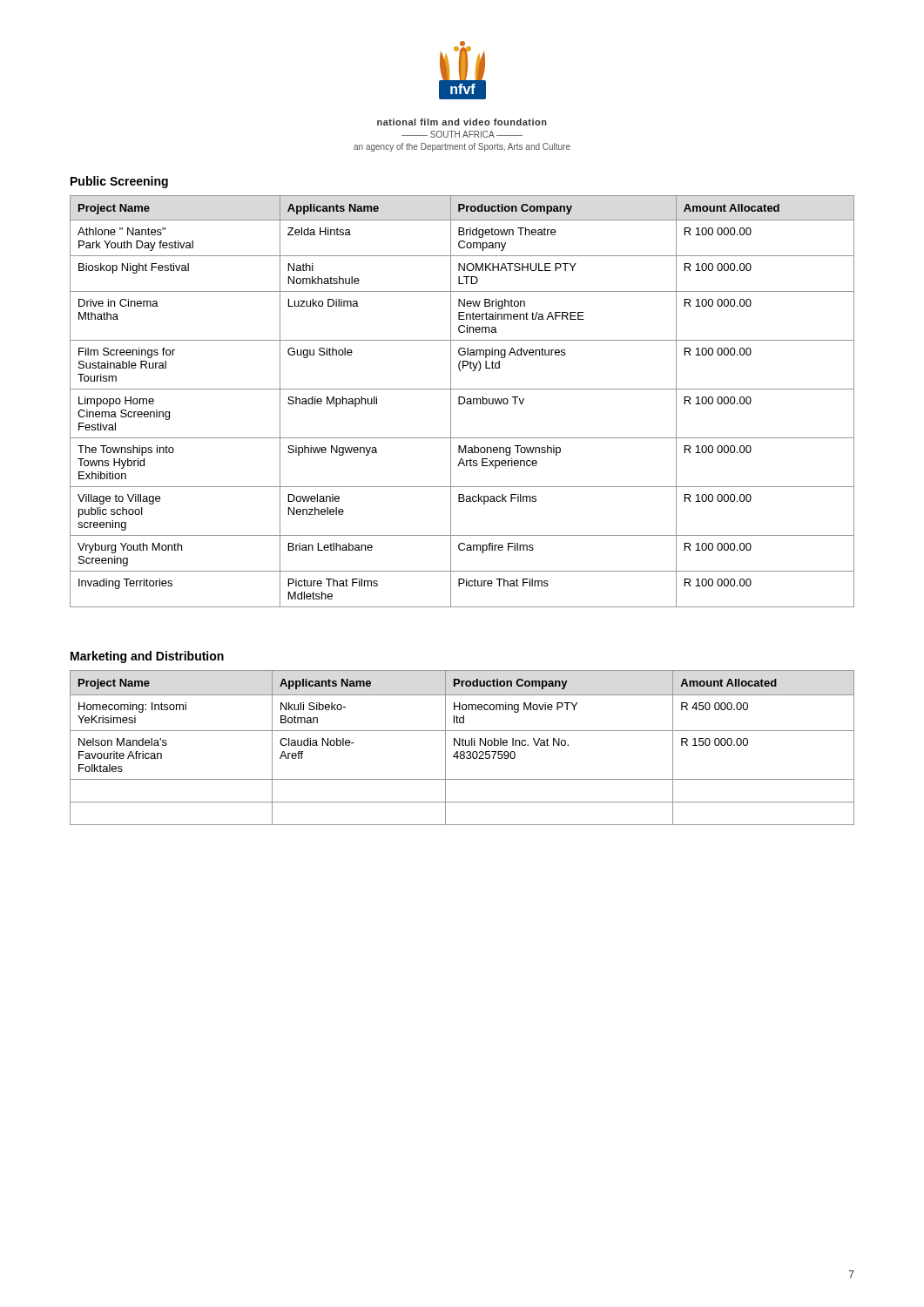Locate the table with the text "R 450 000.00"
Image resolution: width=924 pixels, height=1307 pixels.
click(x=462, y=748)
